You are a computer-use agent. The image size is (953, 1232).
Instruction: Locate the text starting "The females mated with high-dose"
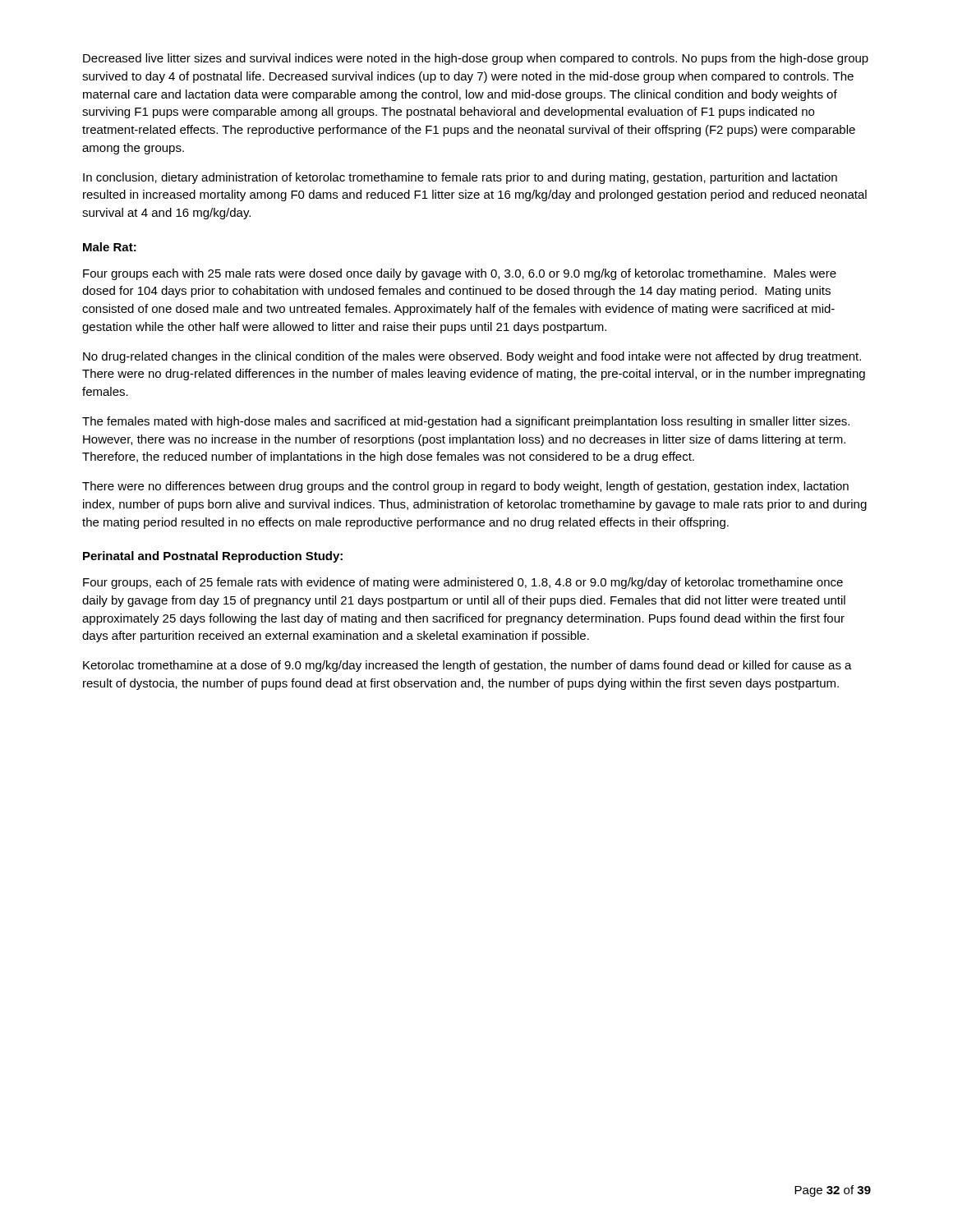click(x=466, y=439)
